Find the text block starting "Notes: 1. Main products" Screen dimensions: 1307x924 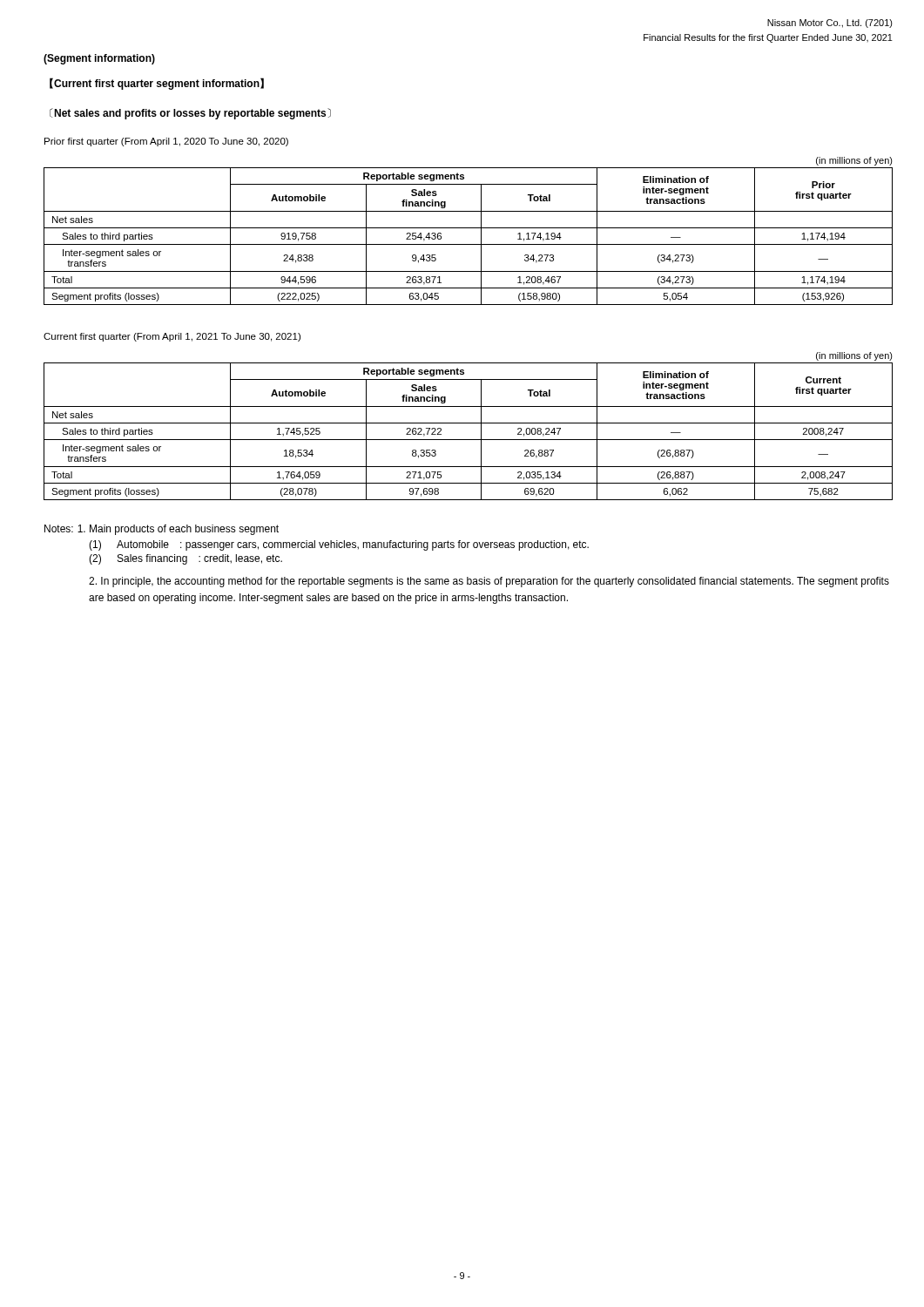[x=161, y=529]
